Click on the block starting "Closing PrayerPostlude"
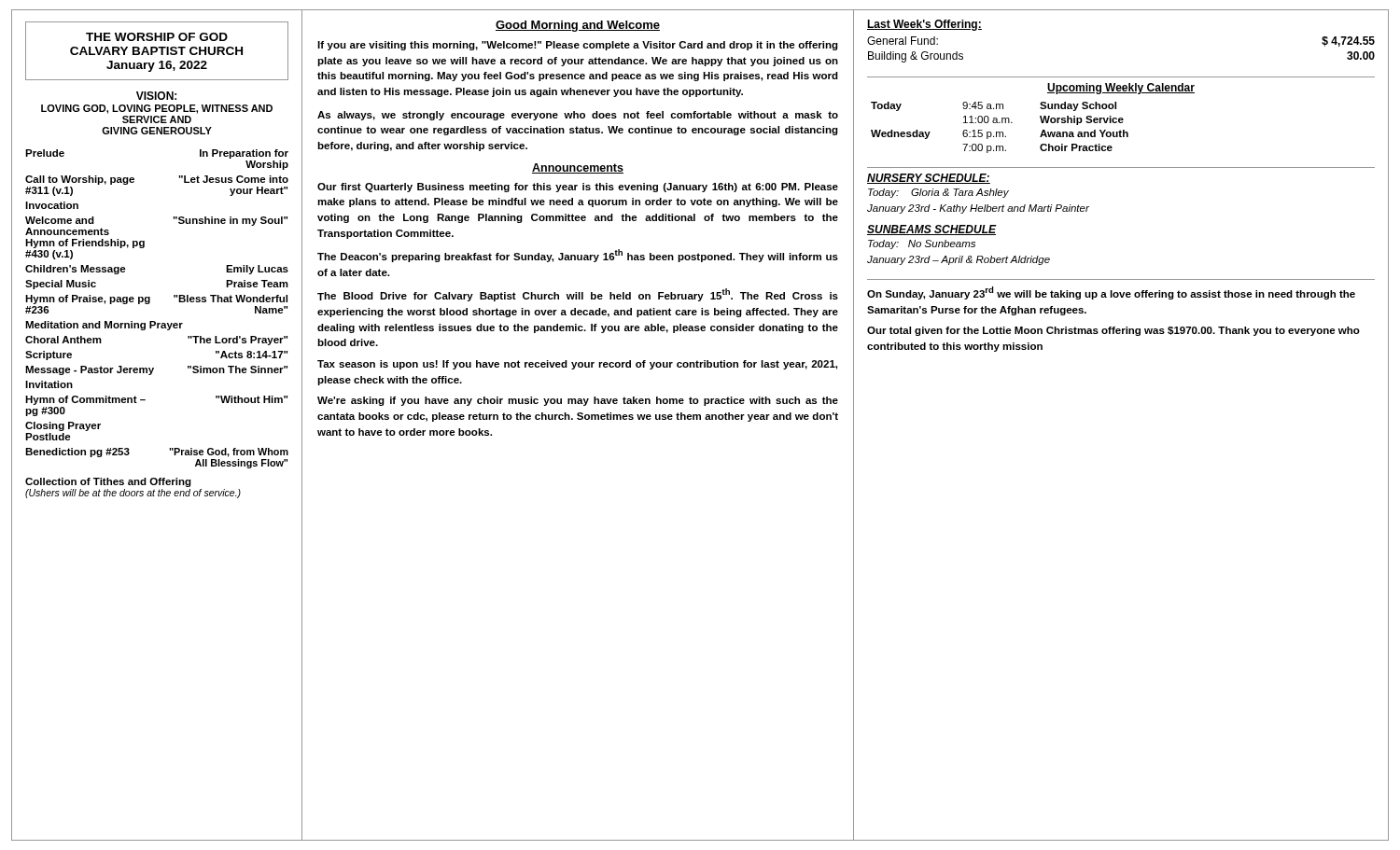The image size is (1400, 850). click(63, 431)
